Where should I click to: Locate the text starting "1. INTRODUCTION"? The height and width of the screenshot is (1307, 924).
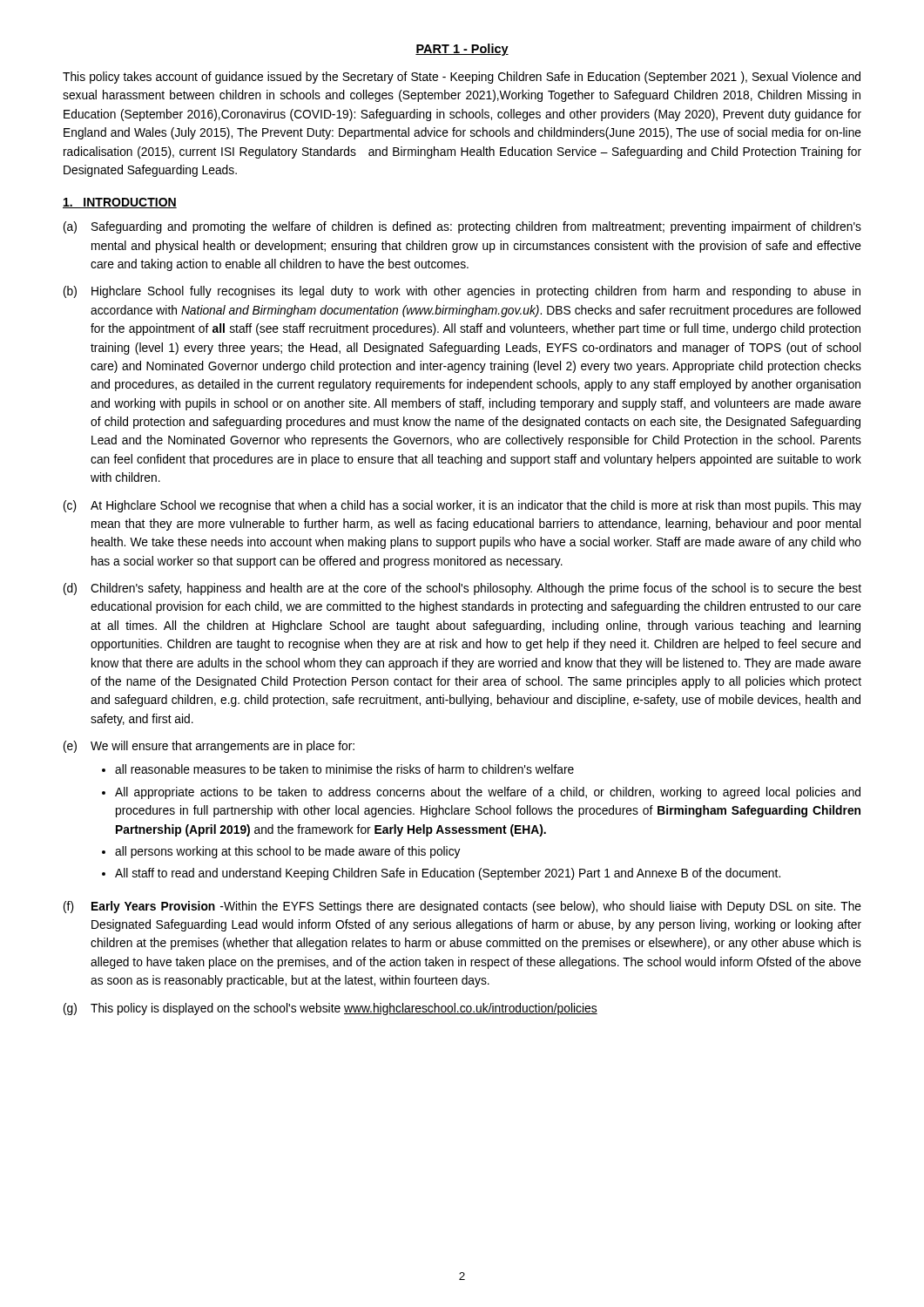pos(120,202)
